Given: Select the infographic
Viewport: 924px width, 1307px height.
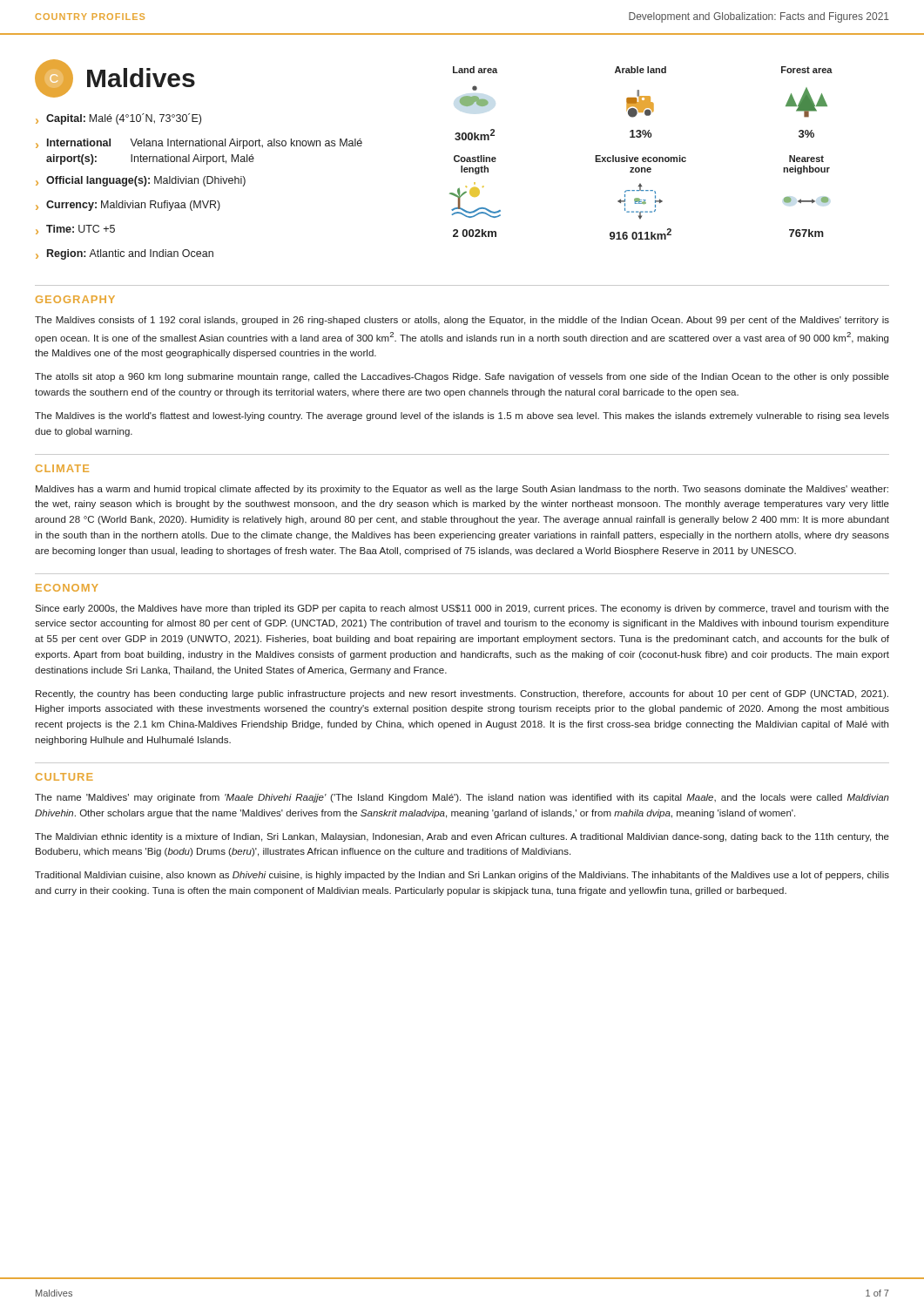Looking at the screenshot, I should pyautogui.click(x=641, y=154).
